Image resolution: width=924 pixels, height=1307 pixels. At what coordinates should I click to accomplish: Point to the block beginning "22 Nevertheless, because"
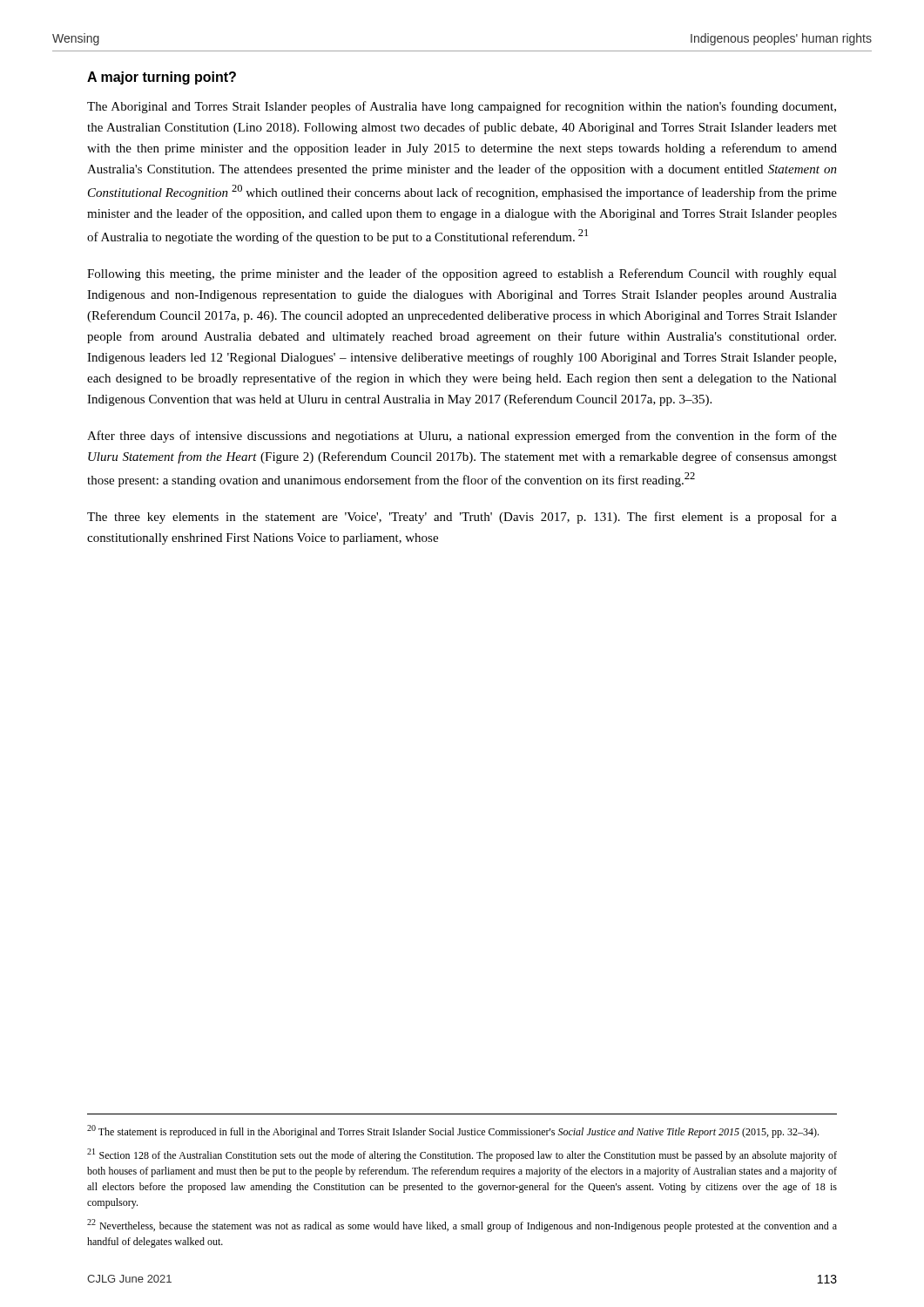pos(462,1233)
